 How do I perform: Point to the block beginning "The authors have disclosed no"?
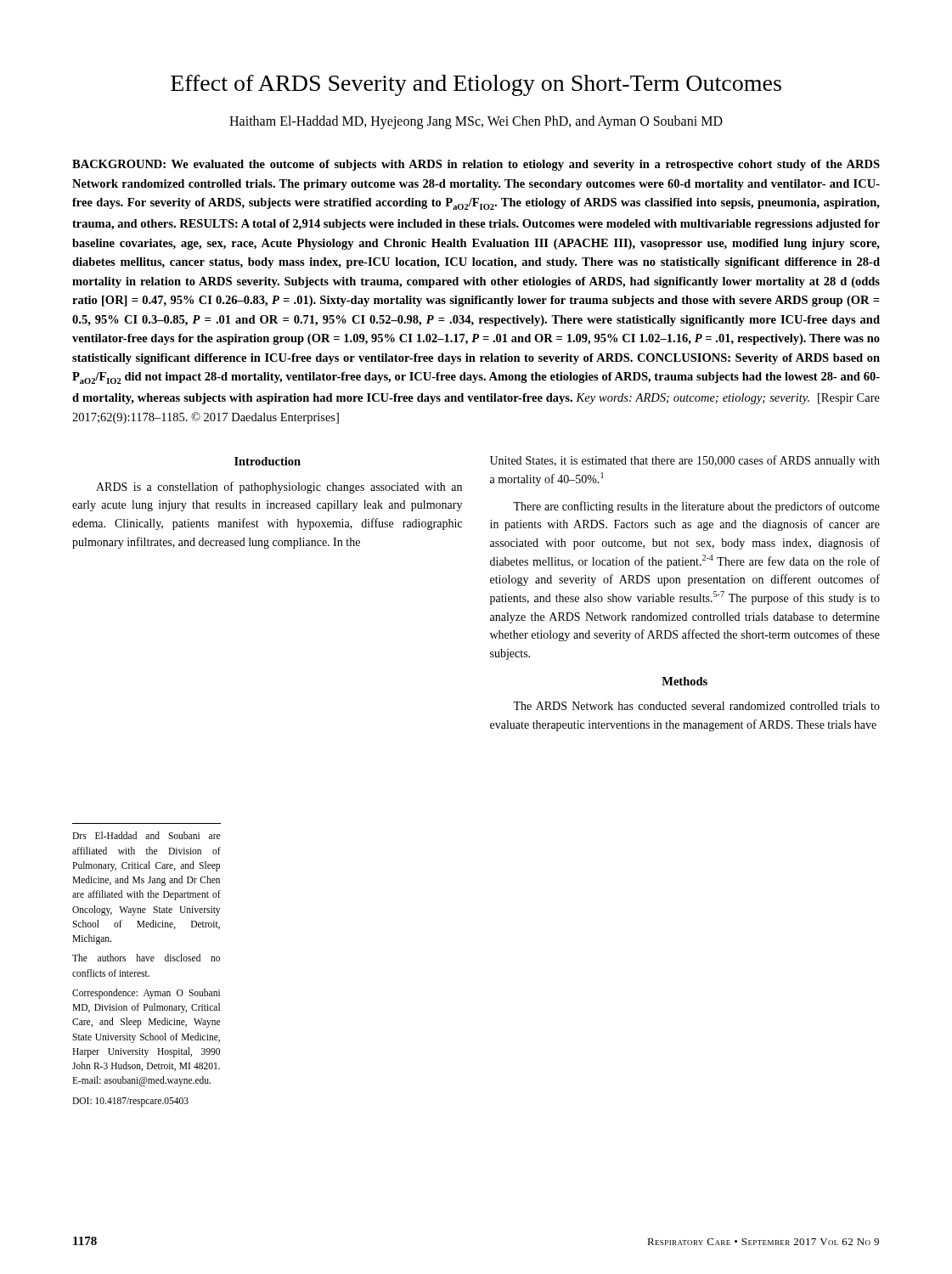pyautogui.click(x=146, y=966)
